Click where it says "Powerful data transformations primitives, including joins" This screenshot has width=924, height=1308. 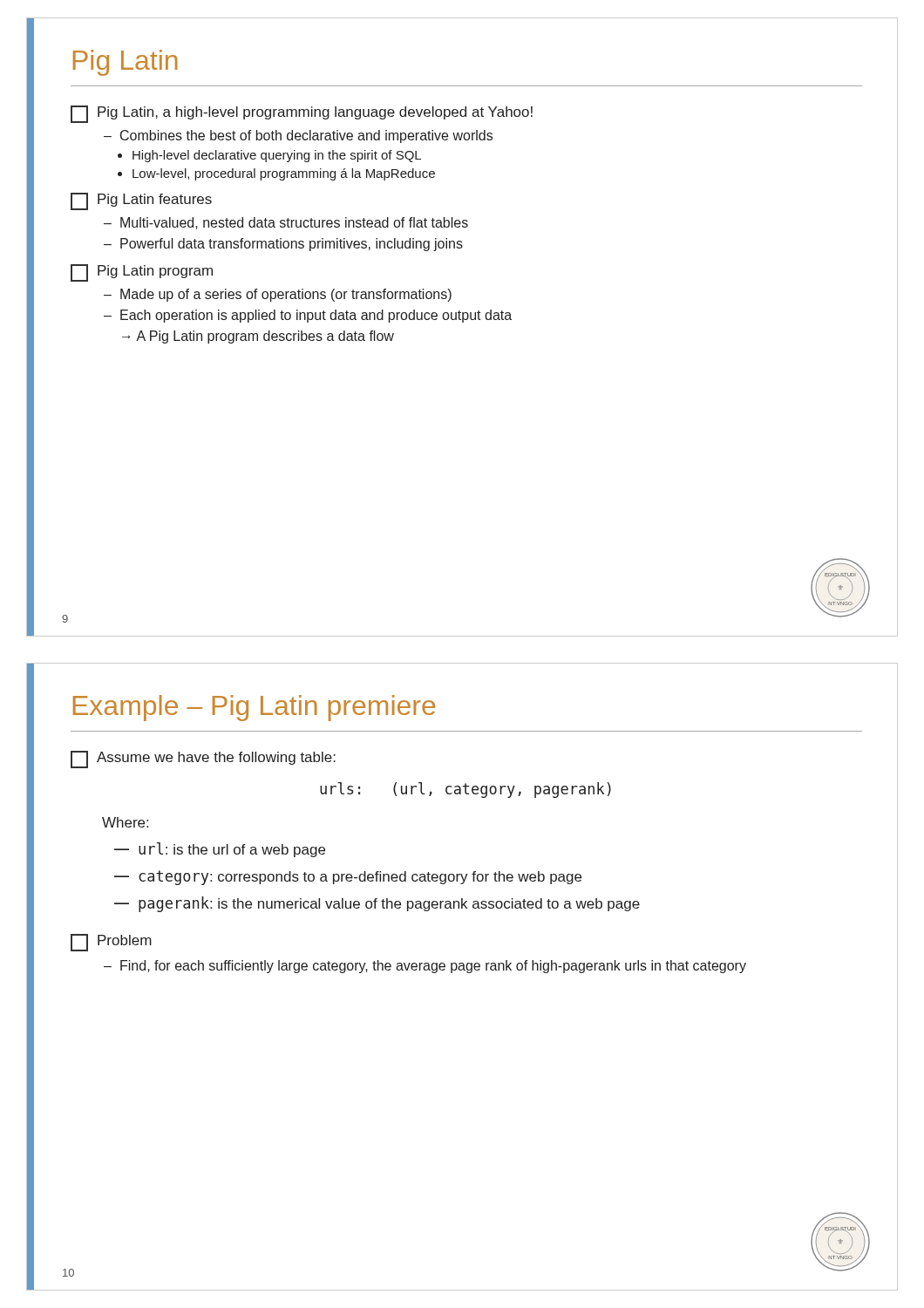[291, 244]
